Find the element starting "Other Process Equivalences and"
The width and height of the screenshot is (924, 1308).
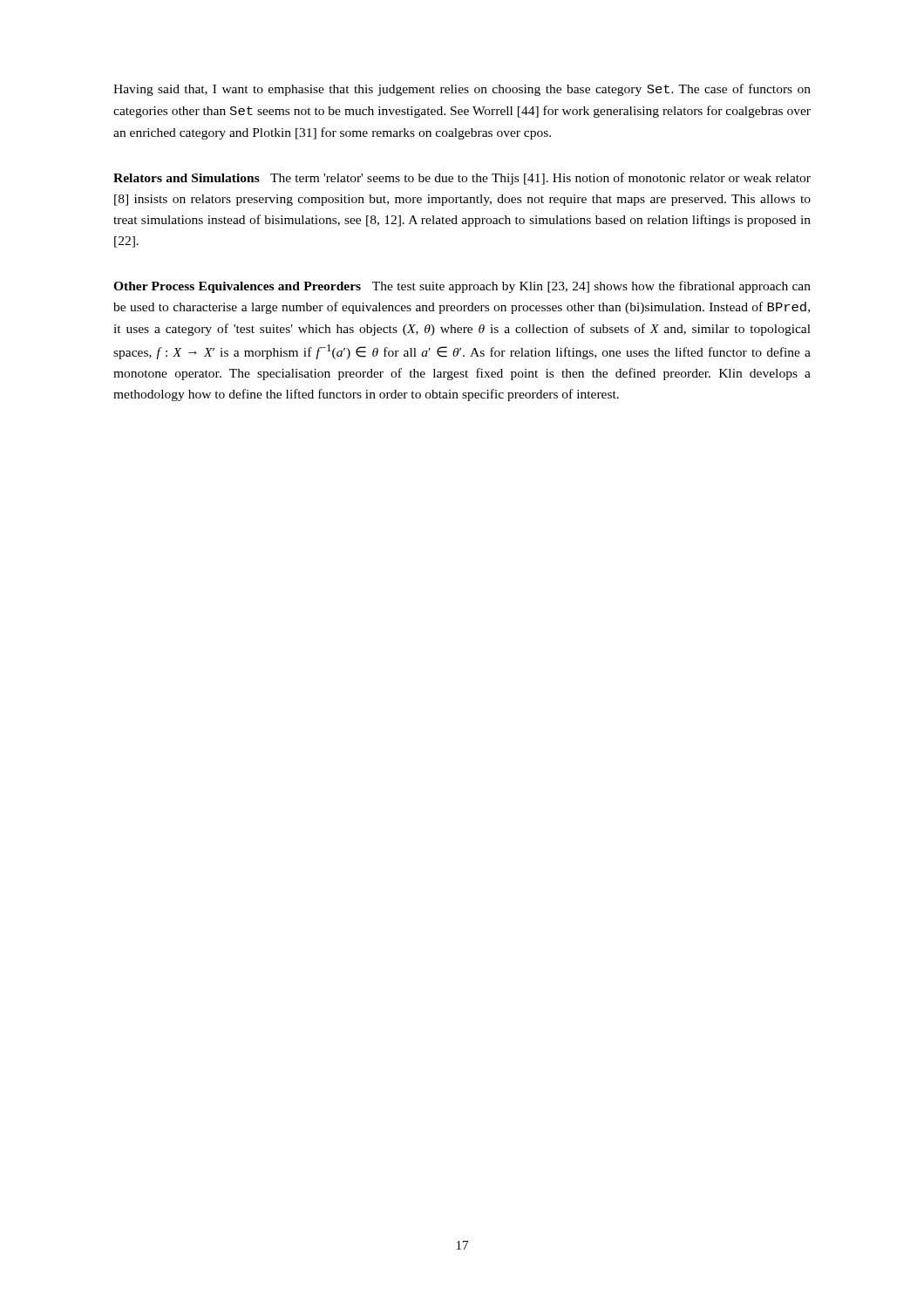tap(462, 340)
